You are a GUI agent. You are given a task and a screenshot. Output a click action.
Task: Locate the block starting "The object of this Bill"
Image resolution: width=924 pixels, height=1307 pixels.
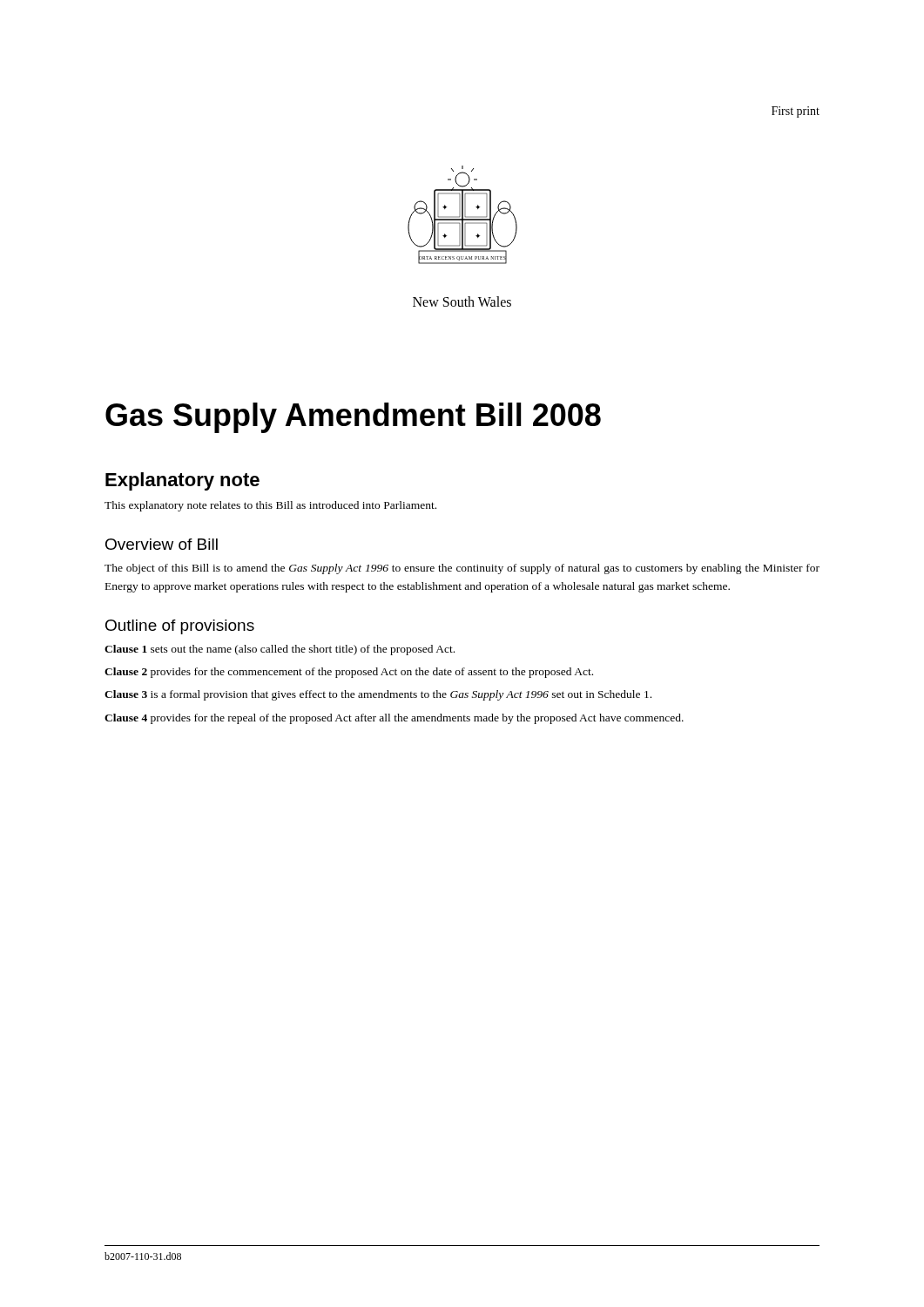tap(462, 577)
